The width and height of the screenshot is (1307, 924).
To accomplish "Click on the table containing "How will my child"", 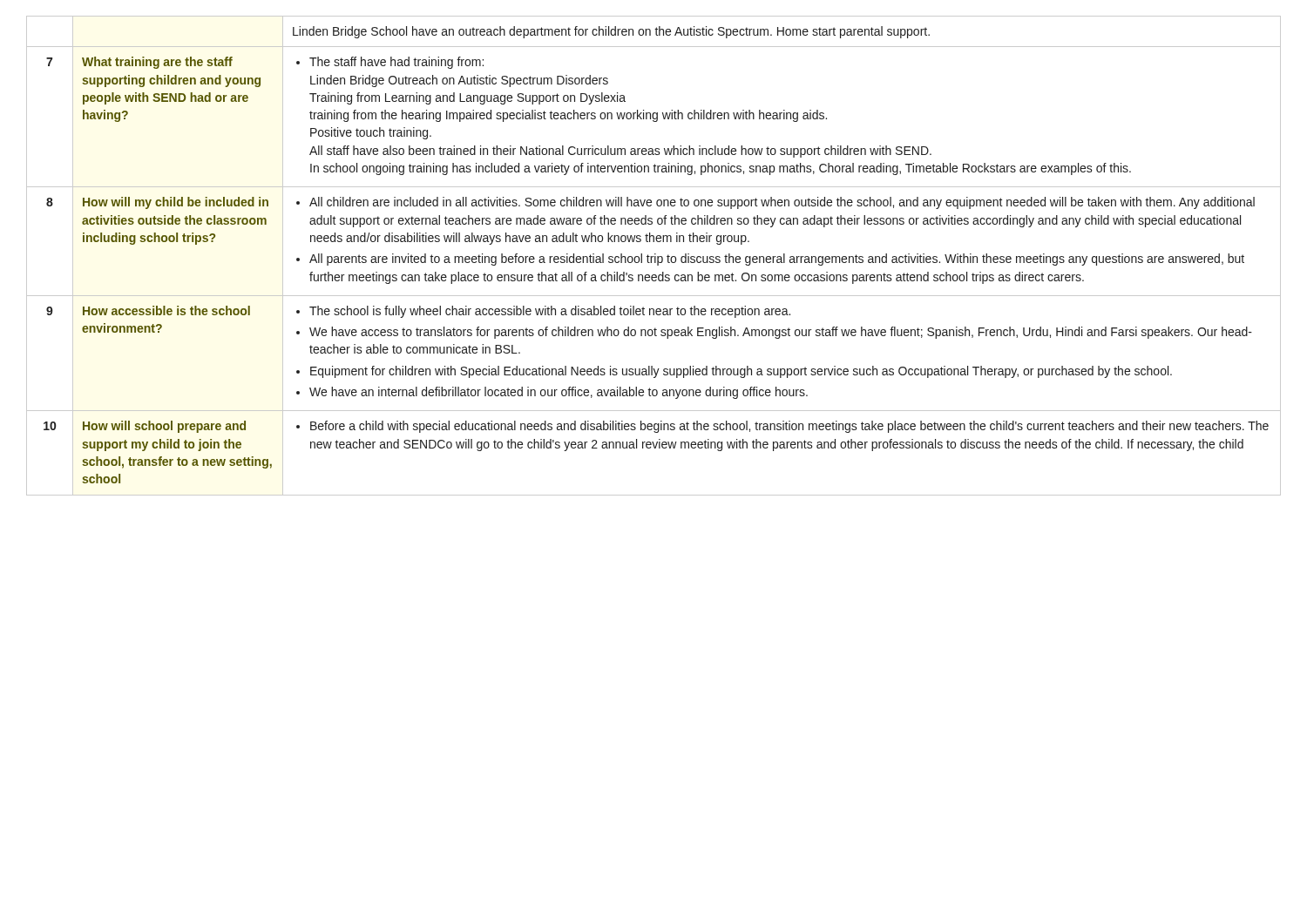I will (x=654, y=255).
